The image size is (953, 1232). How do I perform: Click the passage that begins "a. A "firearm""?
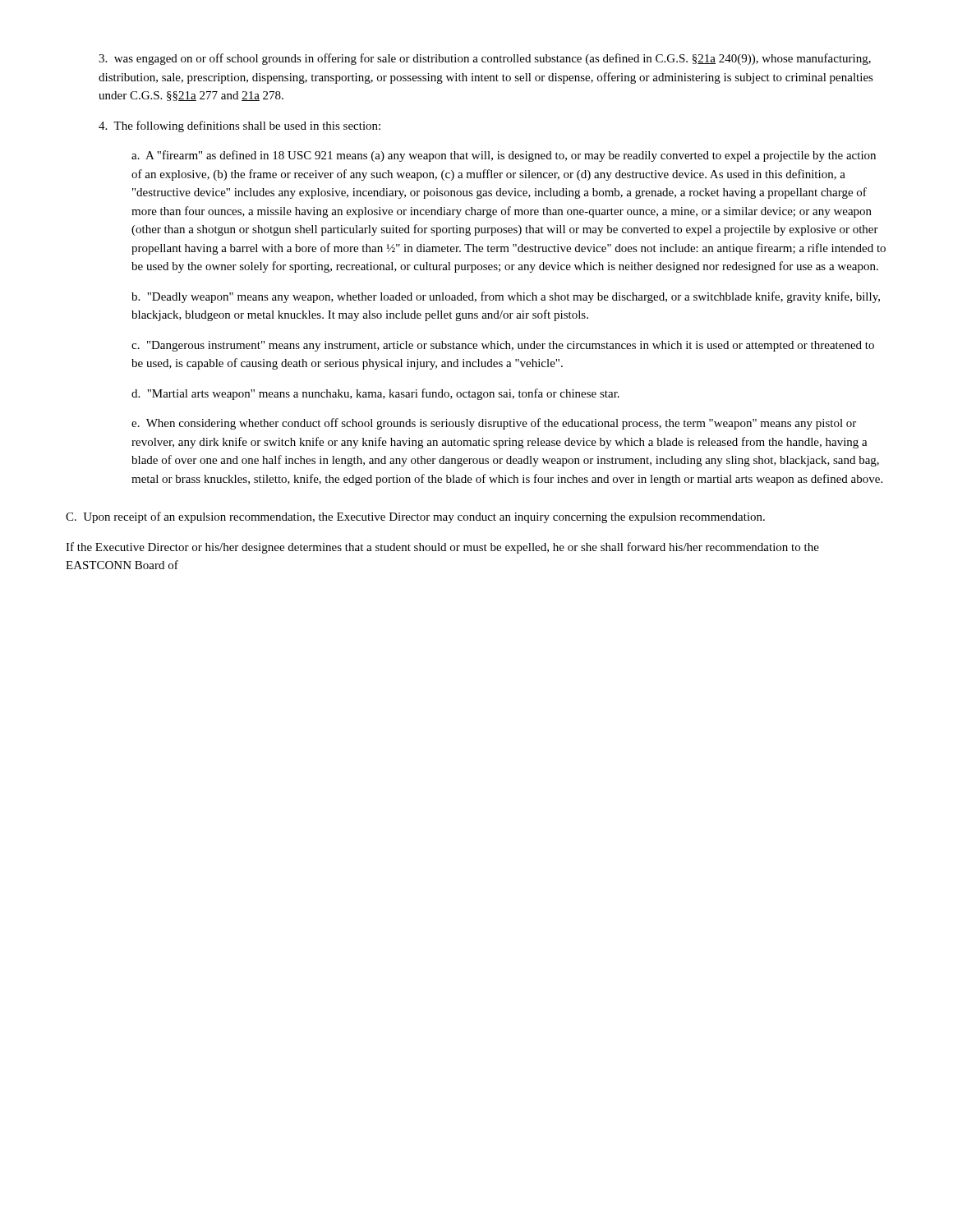coord(509,211)
